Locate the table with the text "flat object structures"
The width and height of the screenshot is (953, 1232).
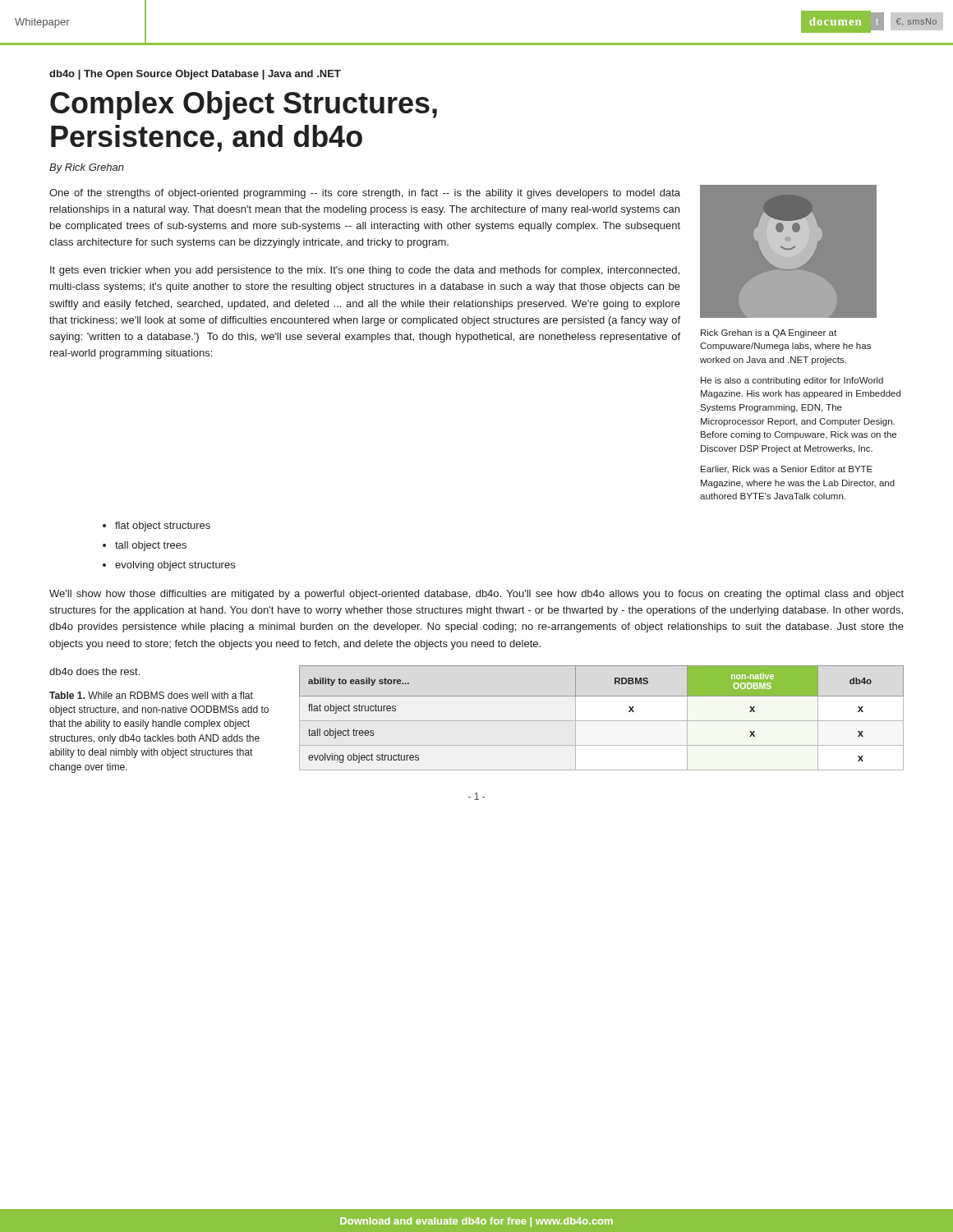601,718
